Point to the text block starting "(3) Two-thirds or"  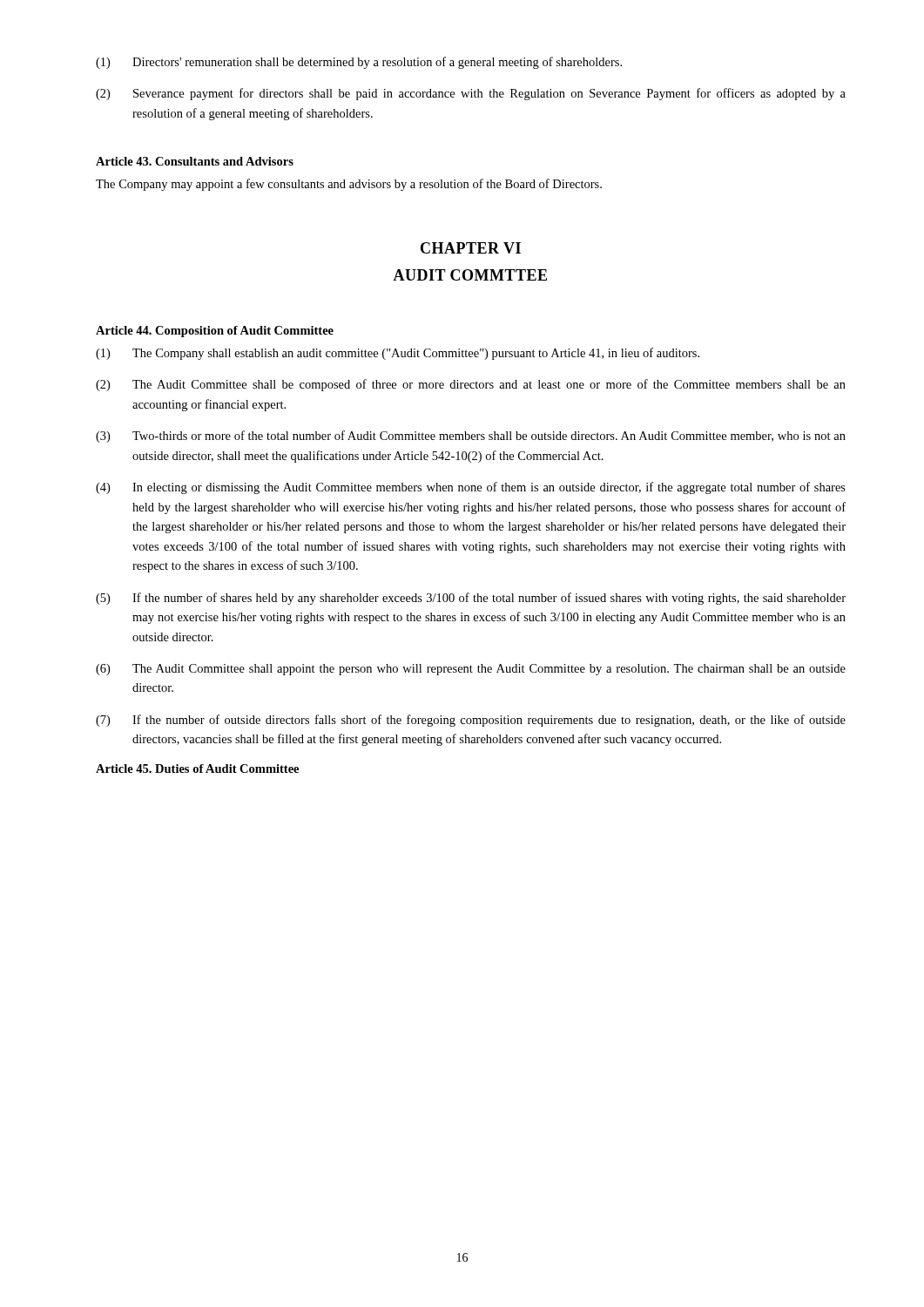(x=471, y=446)
